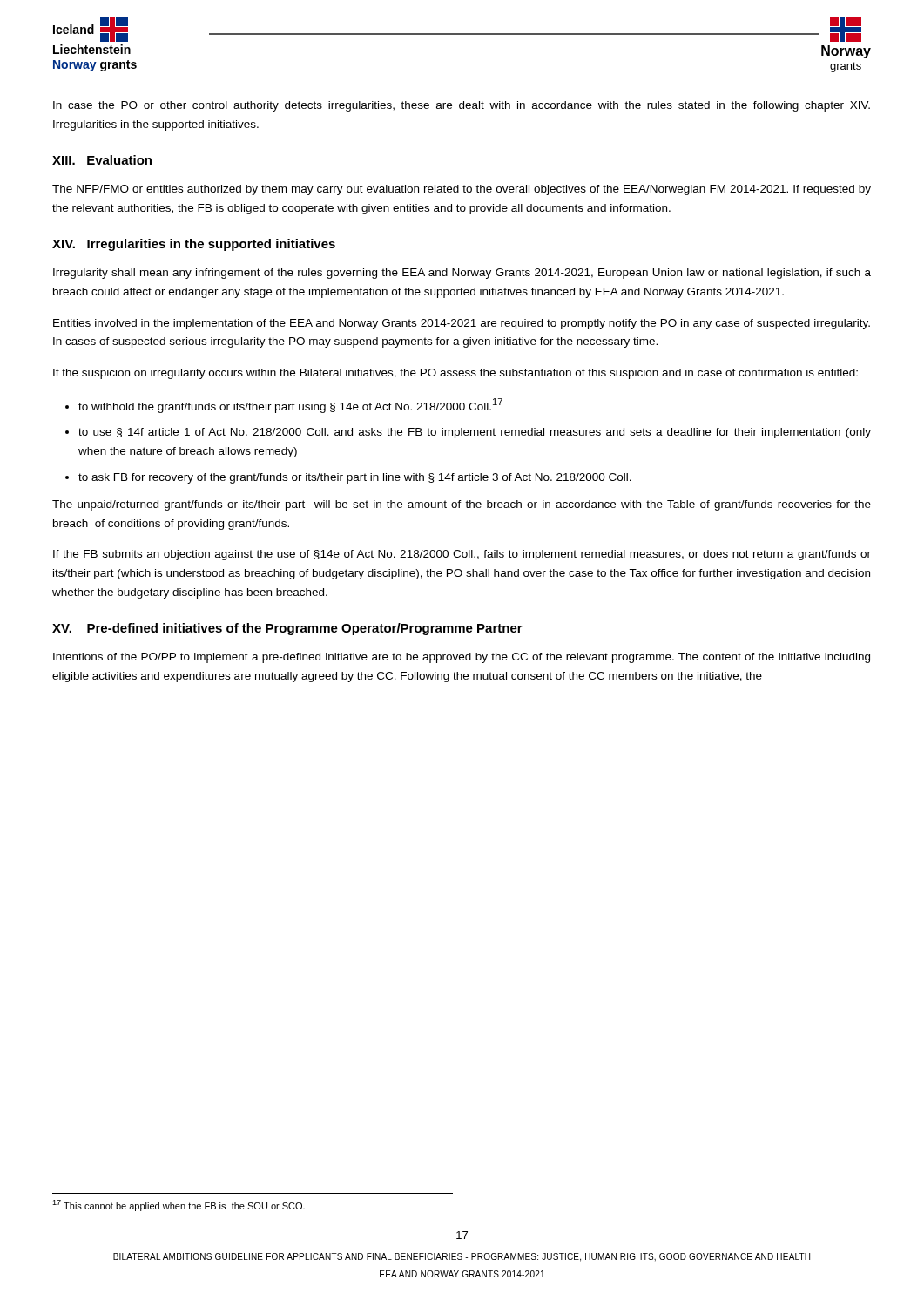Select the text block that says "The unpaid/returned grant/funds or its/their part"
This screenshot has height=1307, width=924.
point(462,514)
